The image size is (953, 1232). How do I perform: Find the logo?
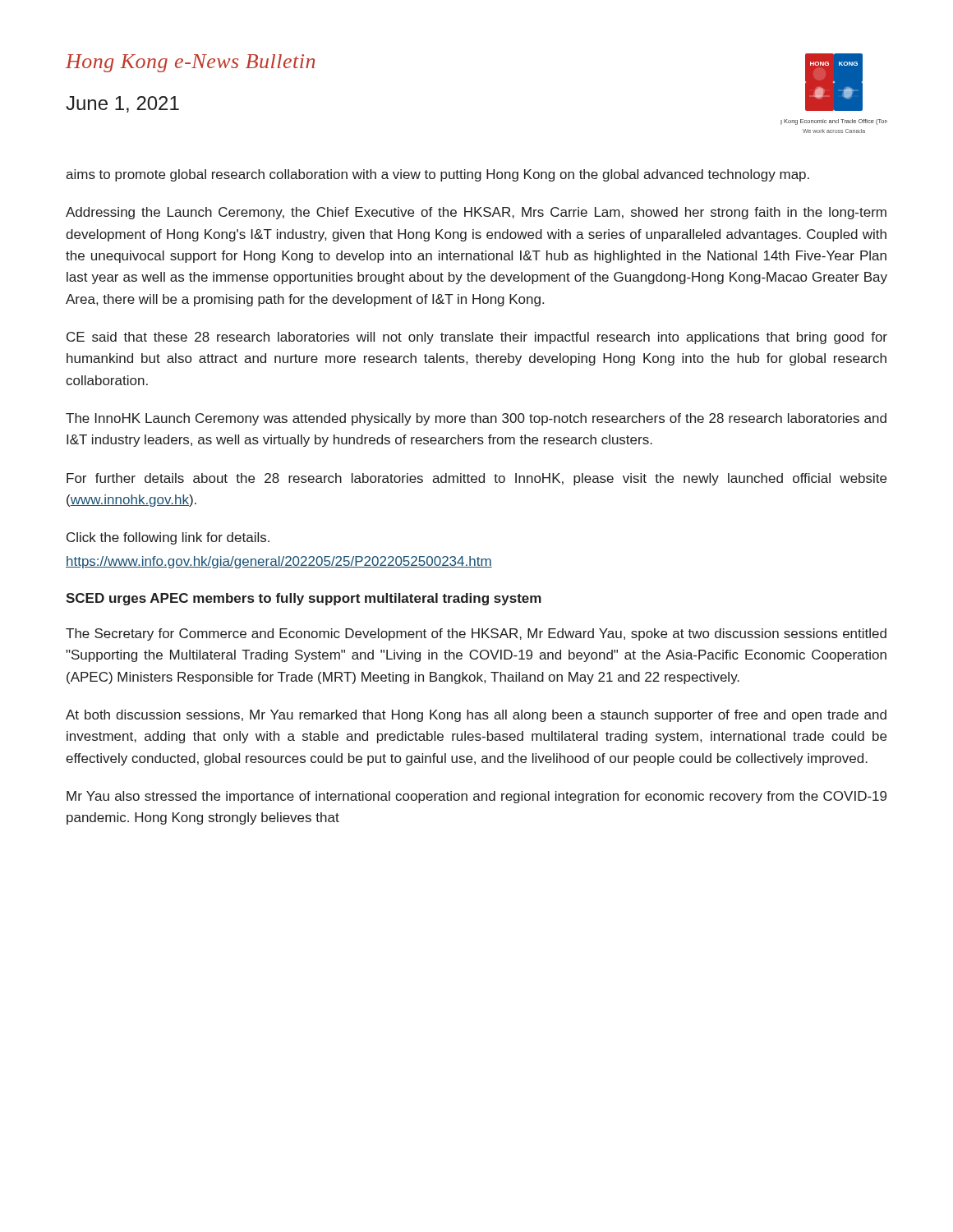[834, 94]
